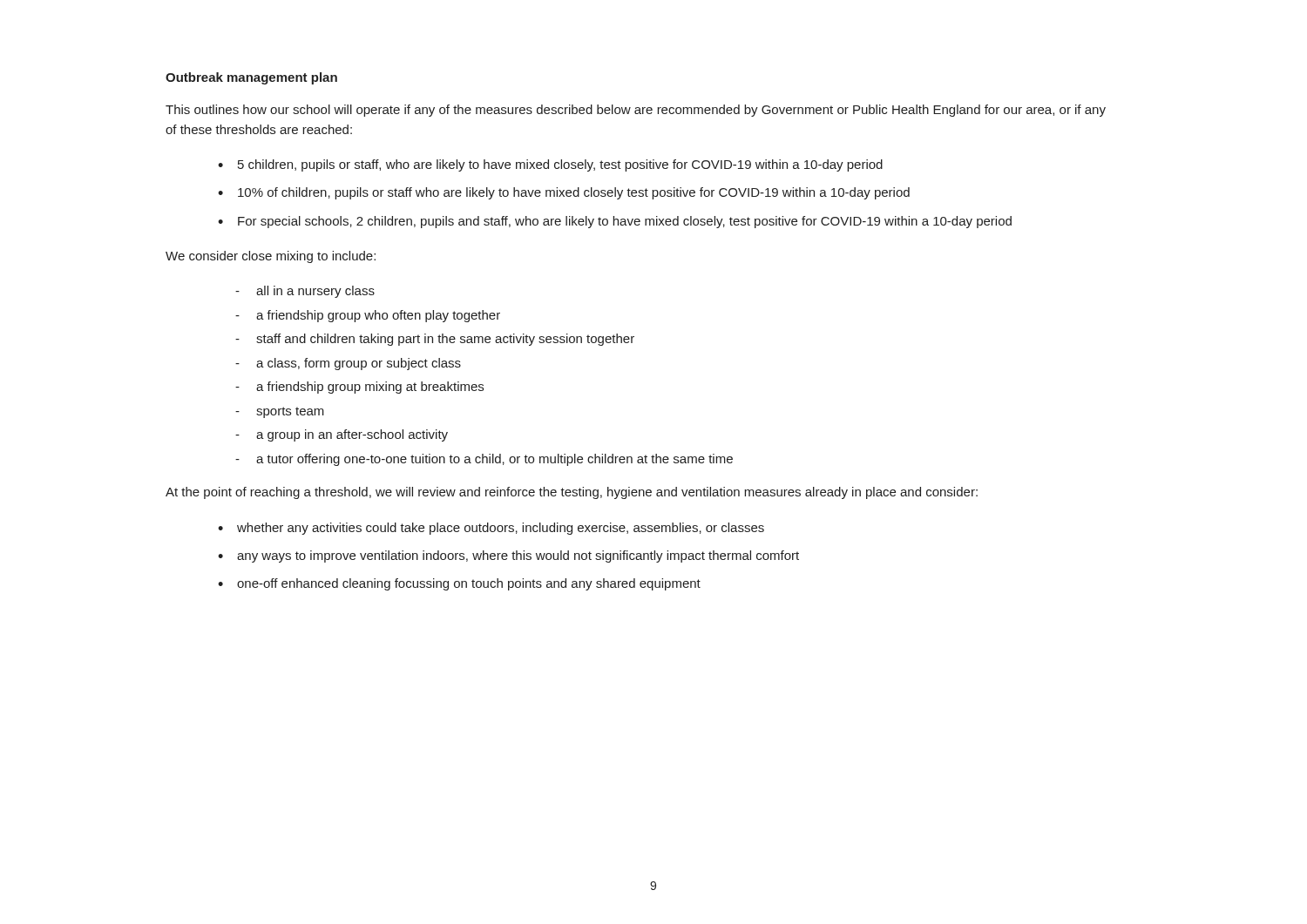Find the block on this page that starts "• whether any activities could take"

coord(491,529)
